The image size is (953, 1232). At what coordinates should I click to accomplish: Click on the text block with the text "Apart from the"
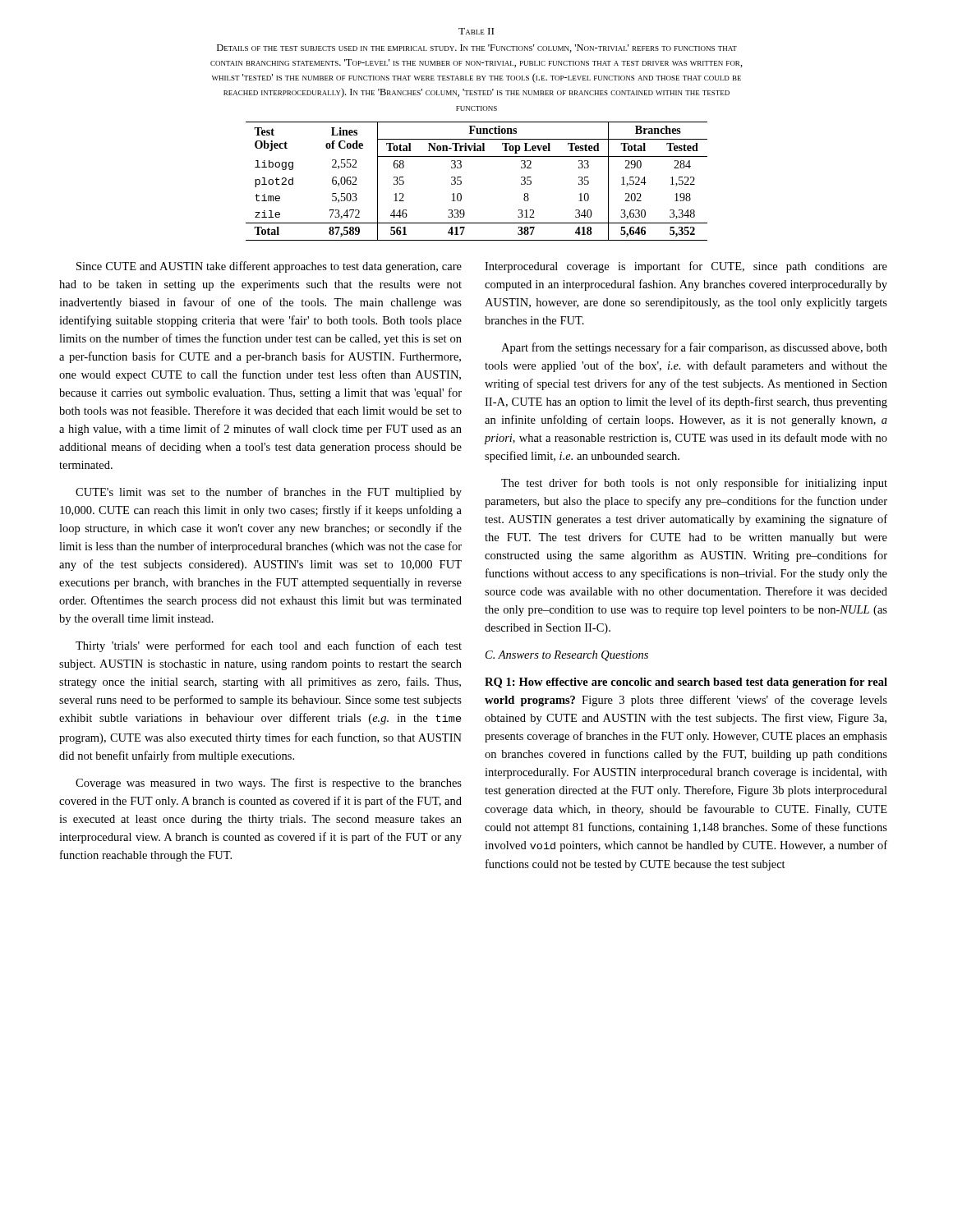(686, 402)
